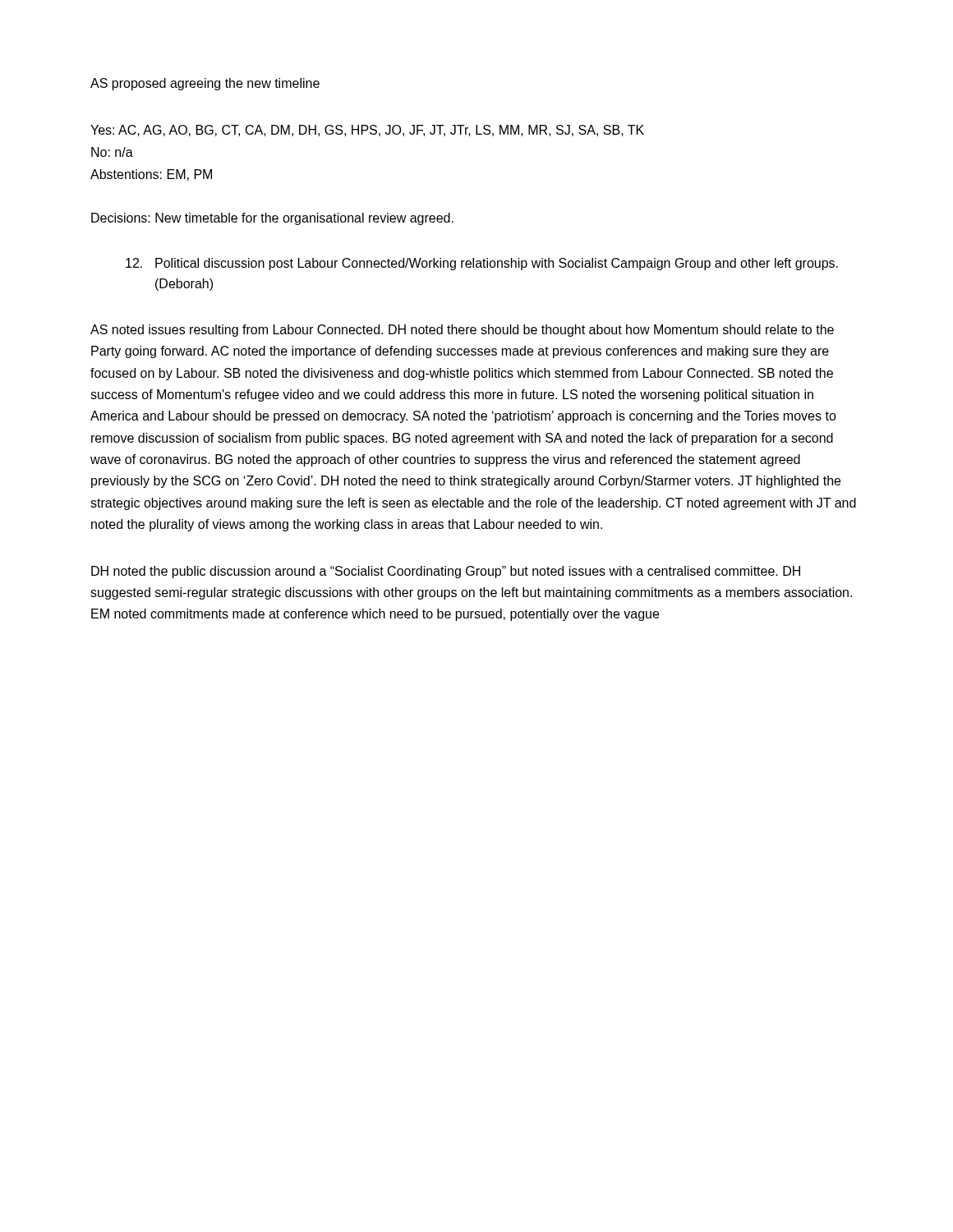Locate the block starting "DH noted the"
The image size is (953, 1232).
click(472, 593)
